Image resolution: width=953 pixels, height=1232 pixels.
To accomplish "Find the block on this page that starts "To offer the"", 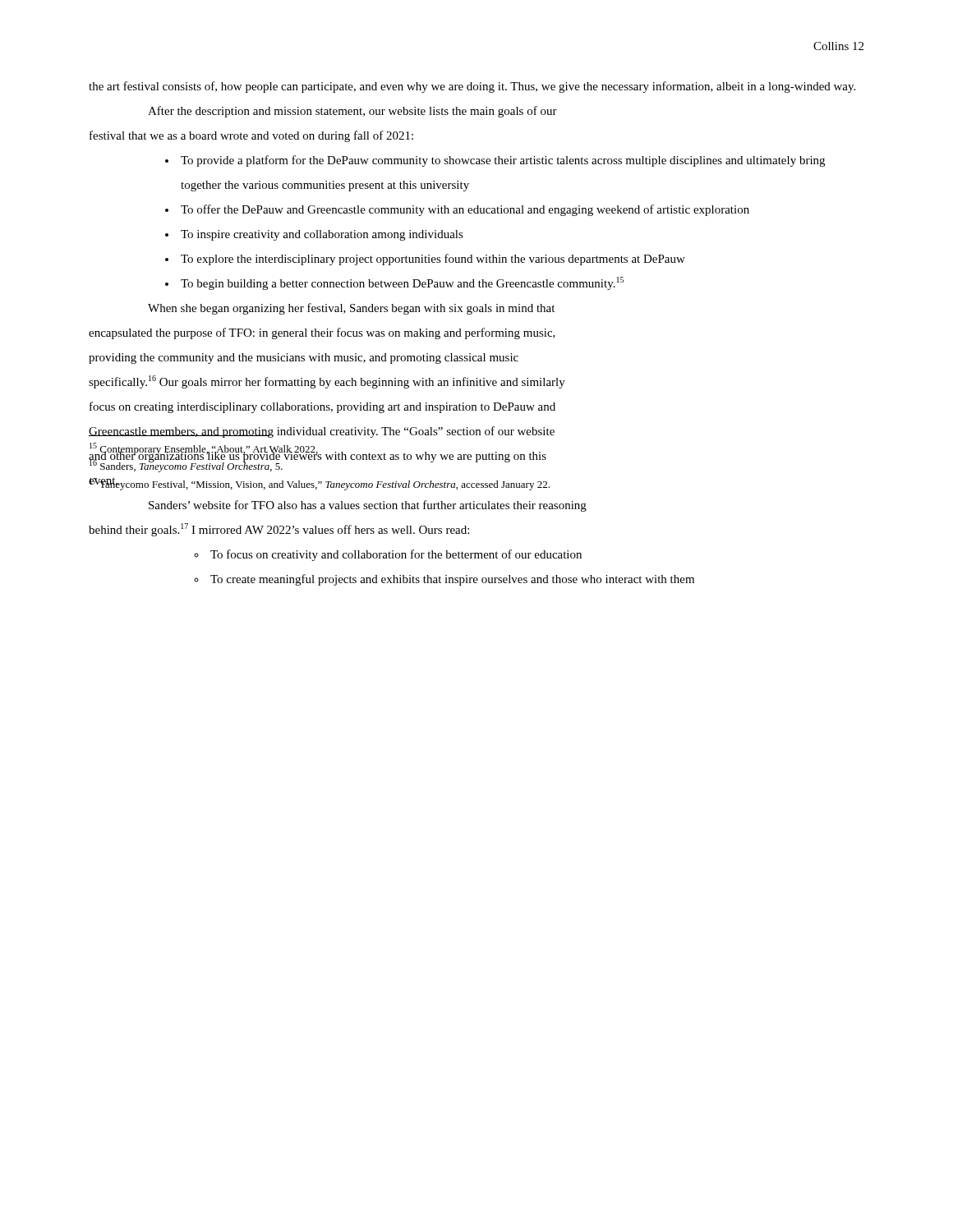I will [465, 209].
